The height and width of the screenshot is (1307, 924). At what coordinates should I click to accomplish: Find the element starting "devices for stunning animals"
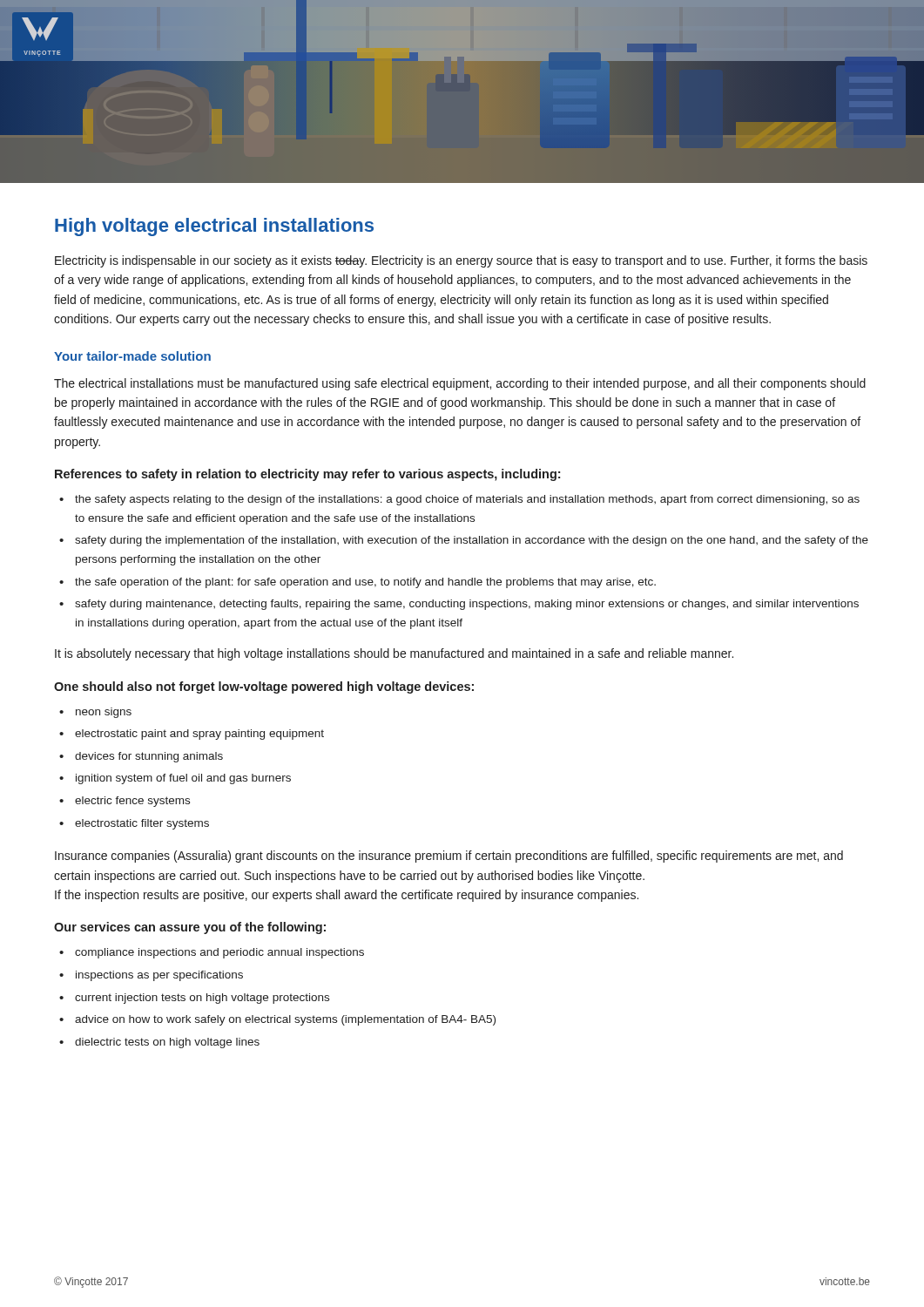pos(141,757)
